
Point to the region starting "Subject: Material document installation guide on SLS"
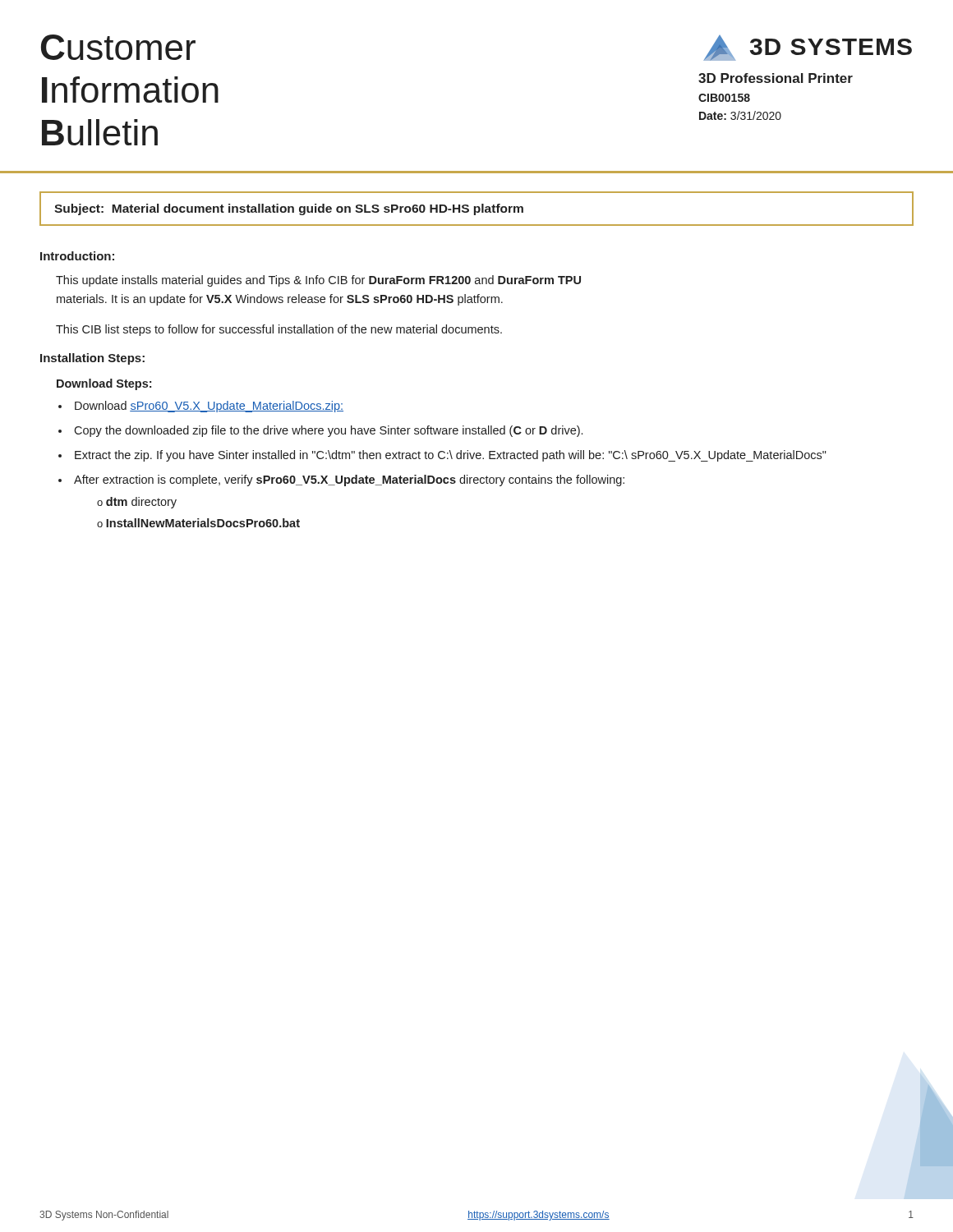tap(476, 208)
